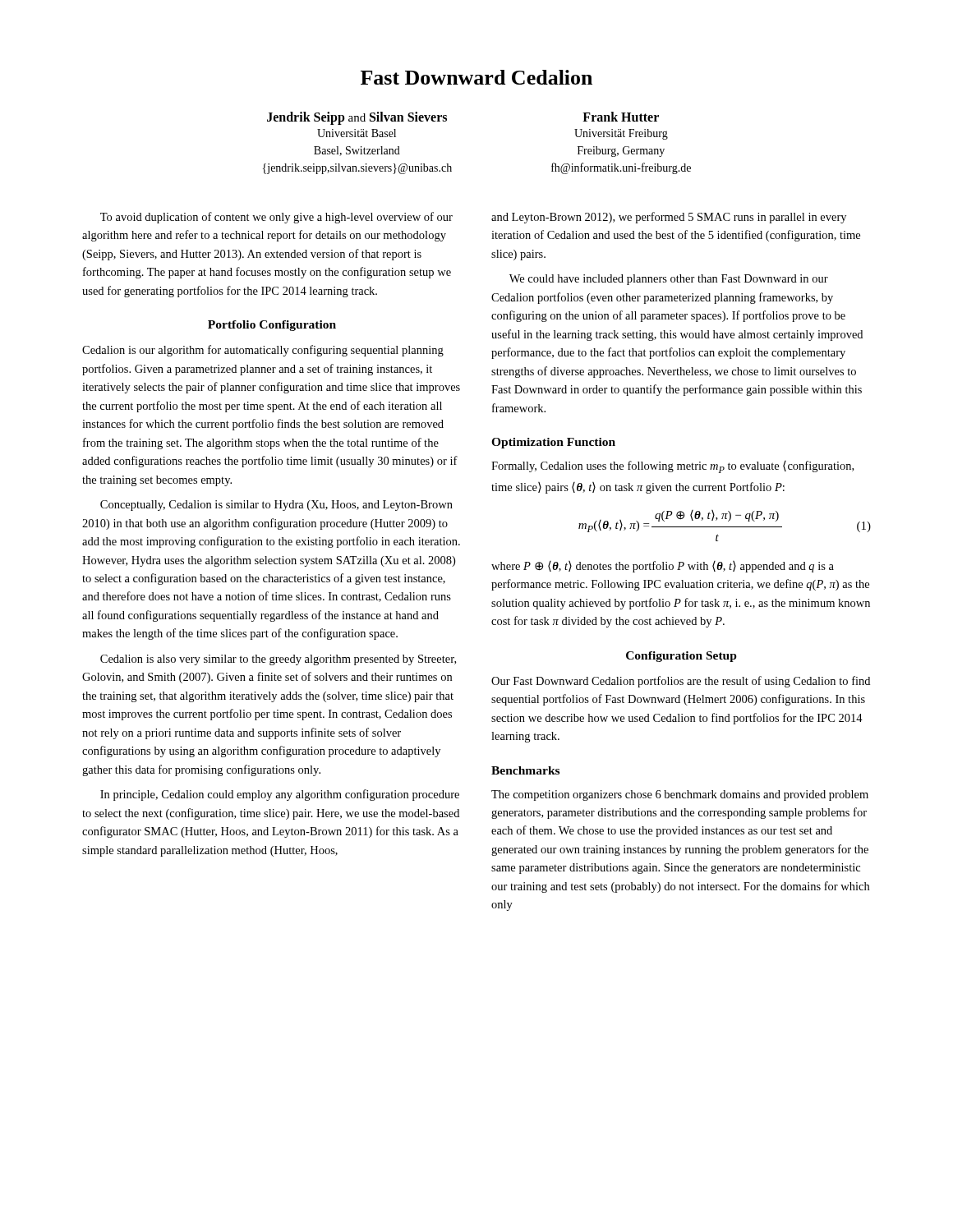Point to the text block starting "Fast Downward Cedalion"
Screen dimensions: 1232x953
click(x=476, y=78)
